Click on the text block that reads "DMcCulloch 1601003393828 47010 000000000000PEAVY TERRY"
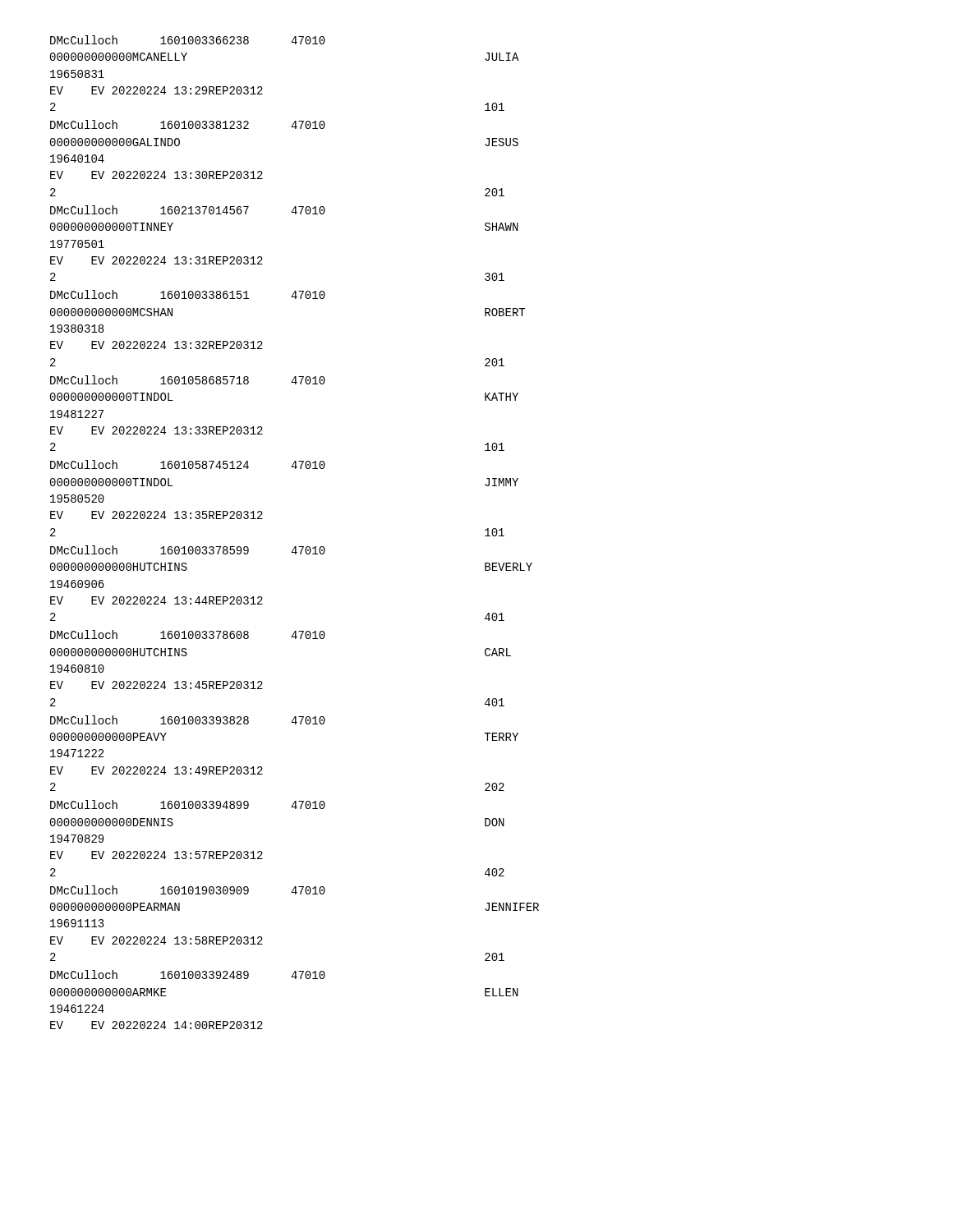 tap(188, 720)
